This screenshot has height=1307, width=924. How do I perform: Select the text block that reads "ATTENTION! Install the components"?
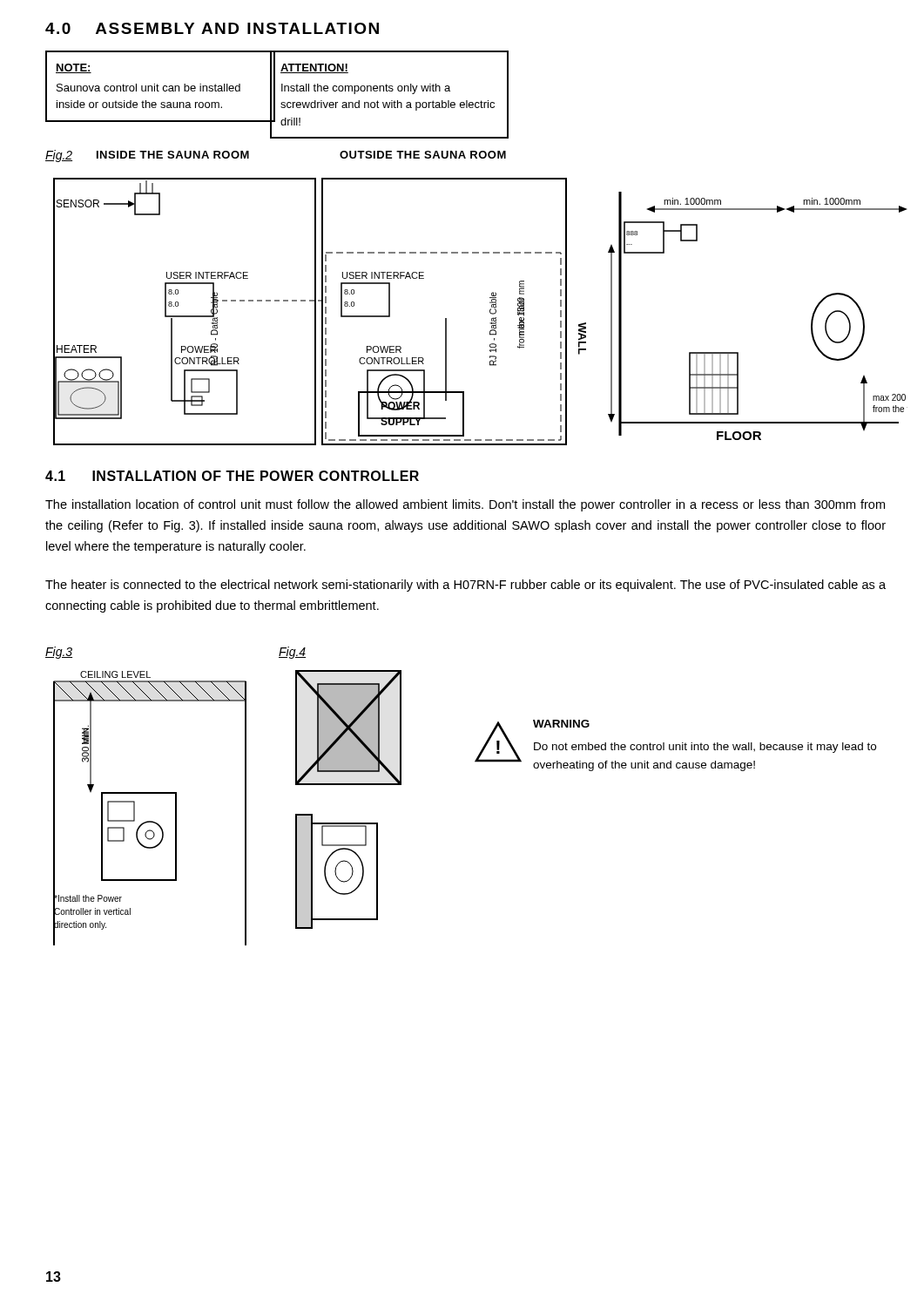(x=389, y=93)
